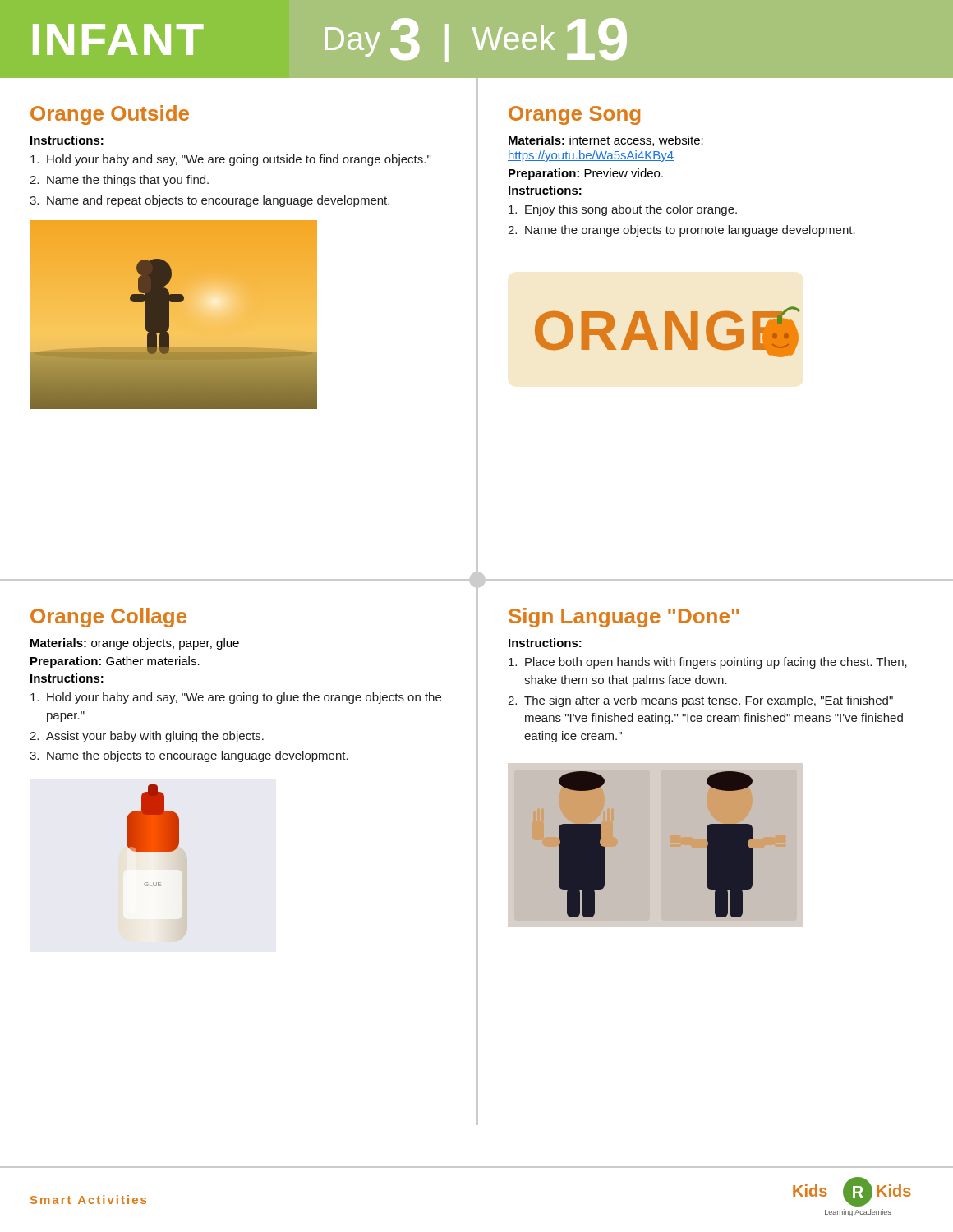Click on the list item containing "2. The sign after"
The height and width of the screenshot is (1232, 953).
[706, 717]
